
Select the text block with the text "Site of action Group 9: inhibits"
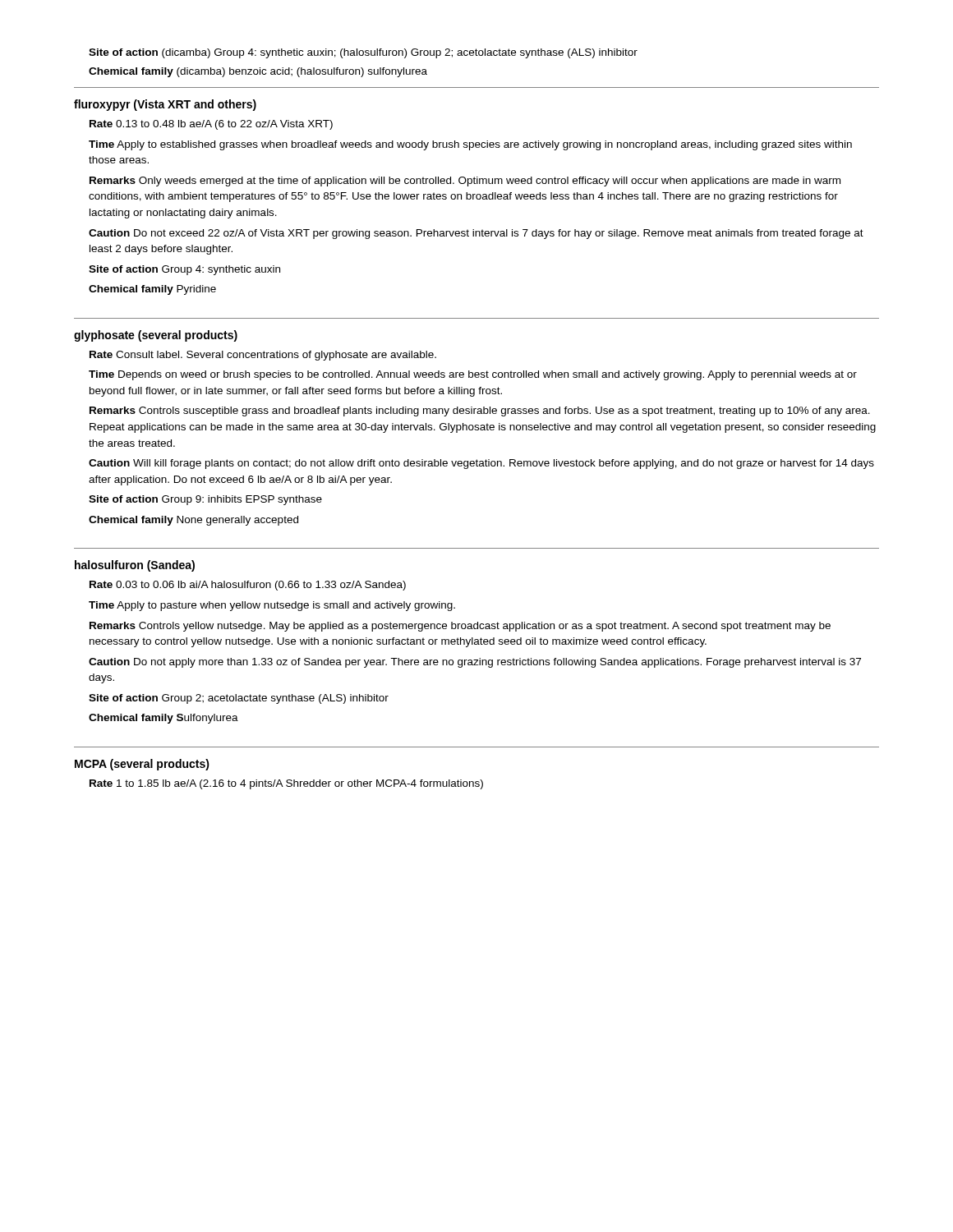pos(205,499)
